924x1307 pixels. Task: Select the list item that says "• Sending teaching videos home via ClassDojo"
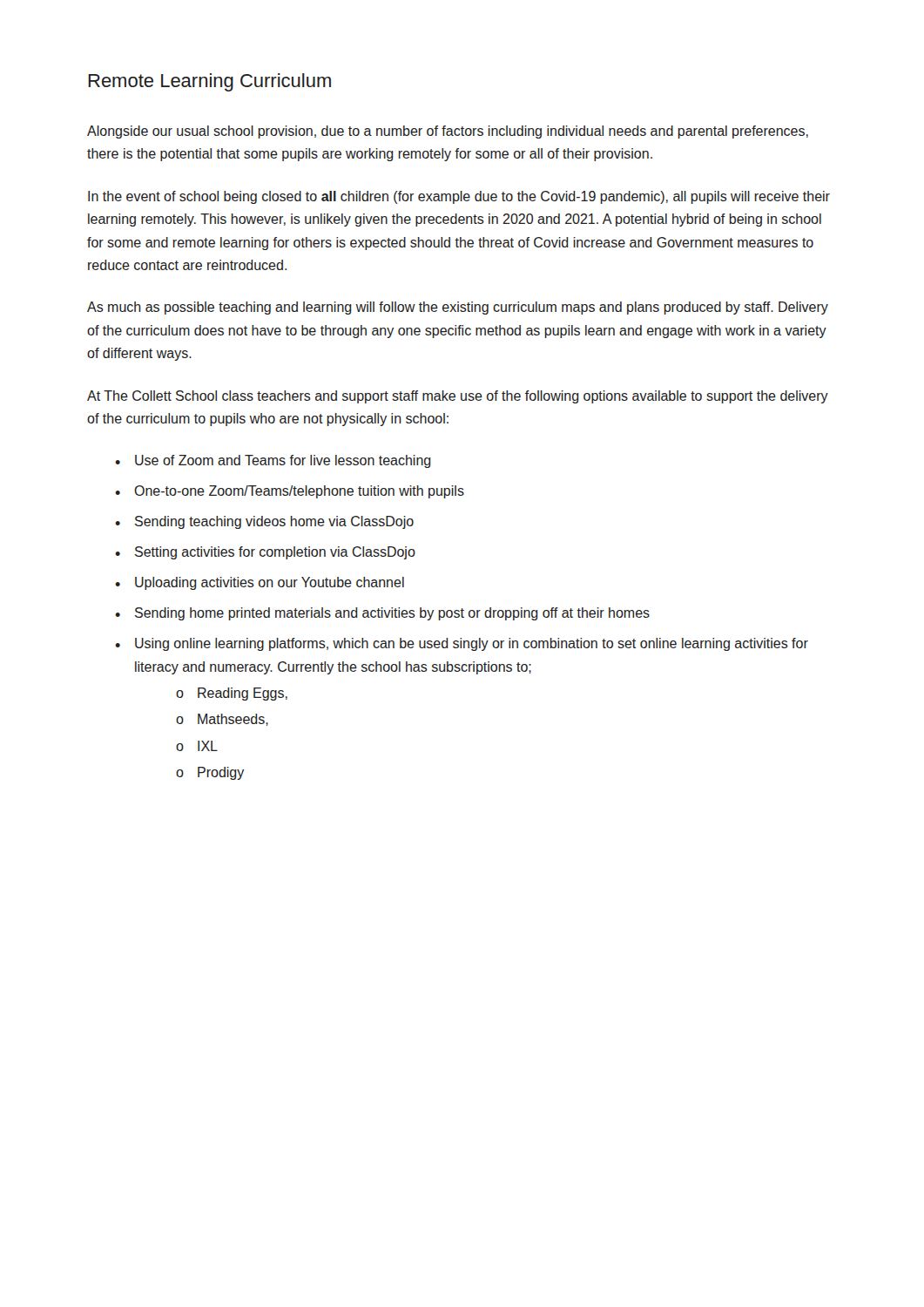pos(264,522)
